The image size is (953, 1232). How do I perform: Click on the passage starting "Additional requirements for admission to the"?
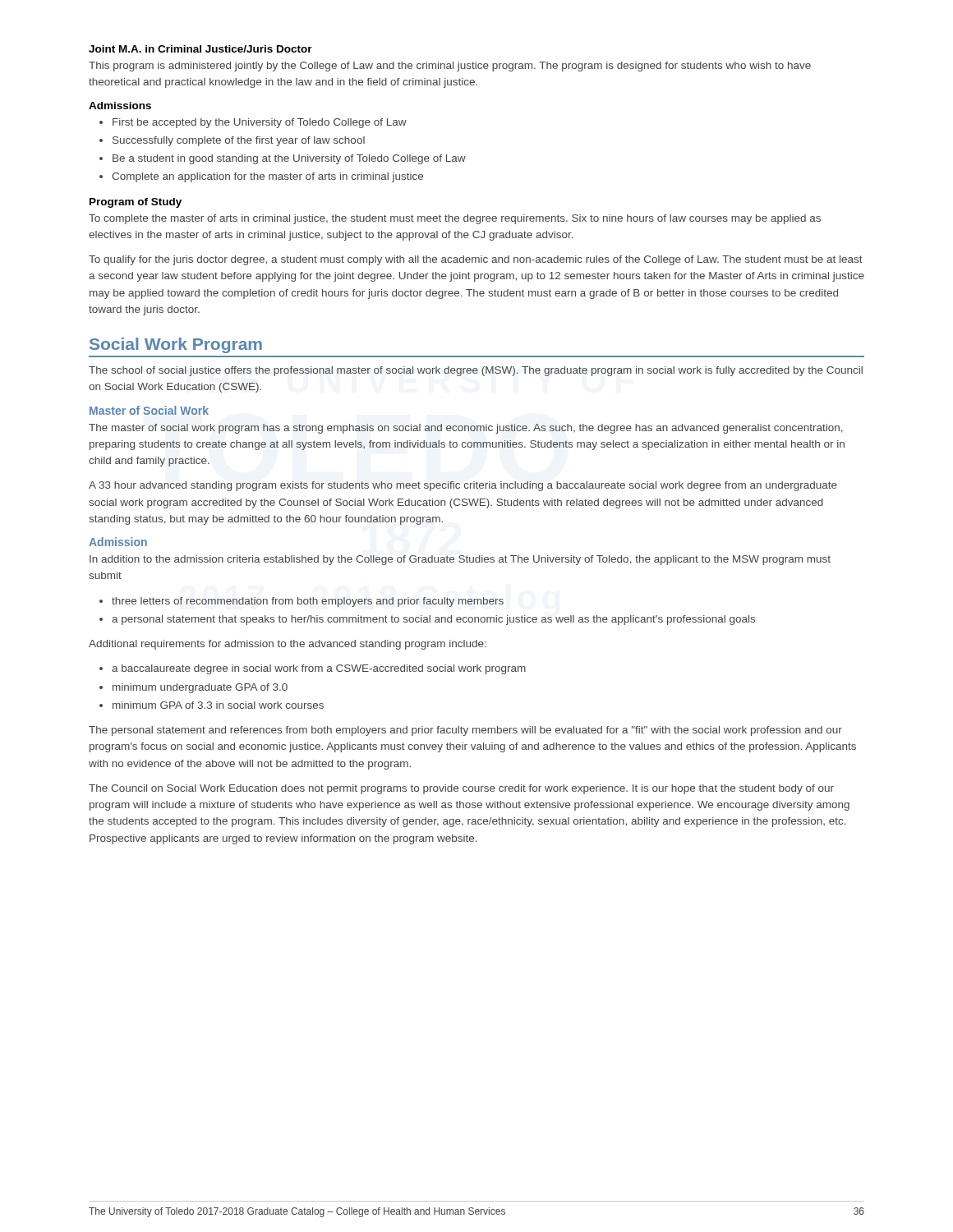coord(476,644)
